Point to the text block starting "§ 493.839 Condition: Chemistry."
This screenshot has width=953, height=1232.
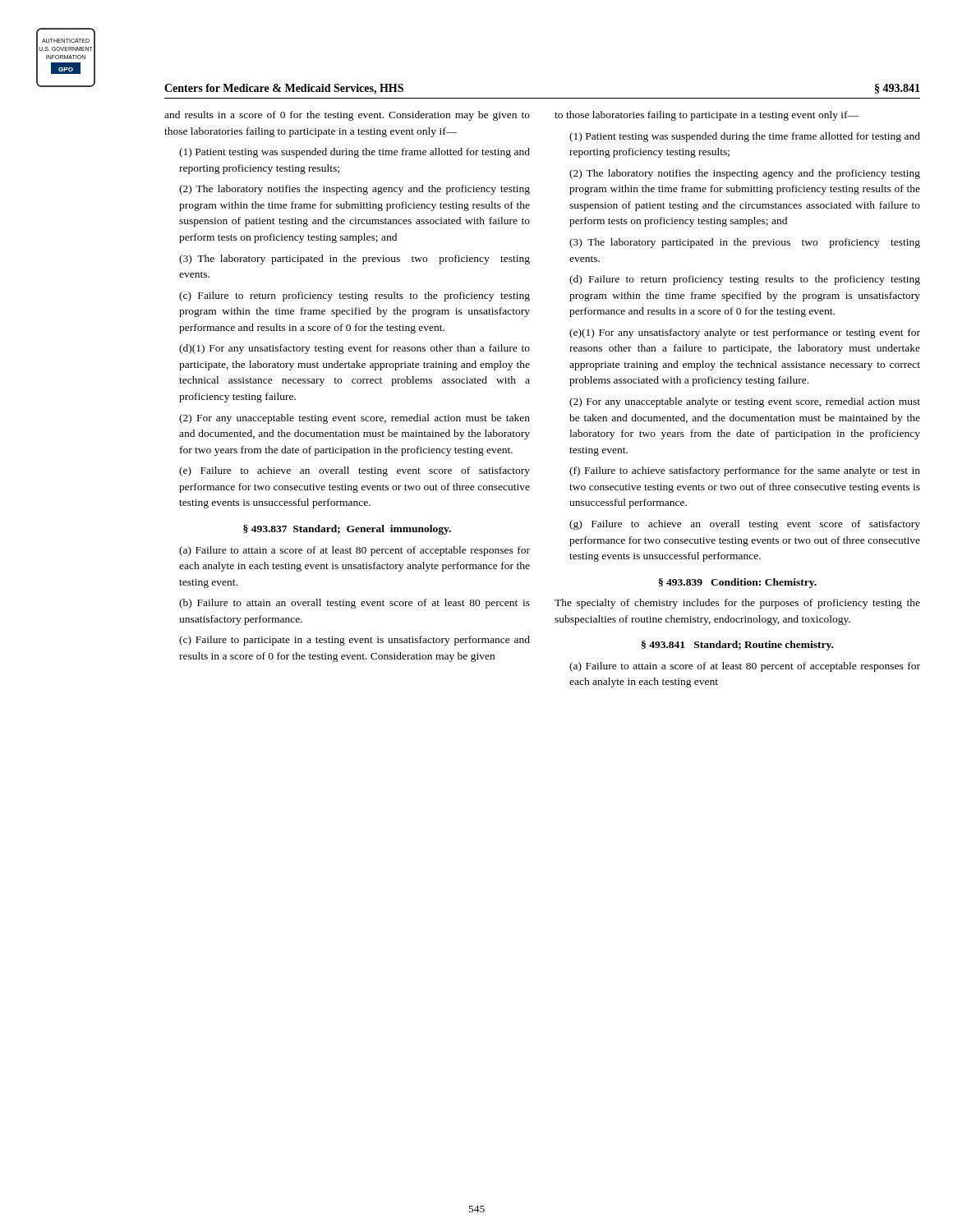pos(737,582)
